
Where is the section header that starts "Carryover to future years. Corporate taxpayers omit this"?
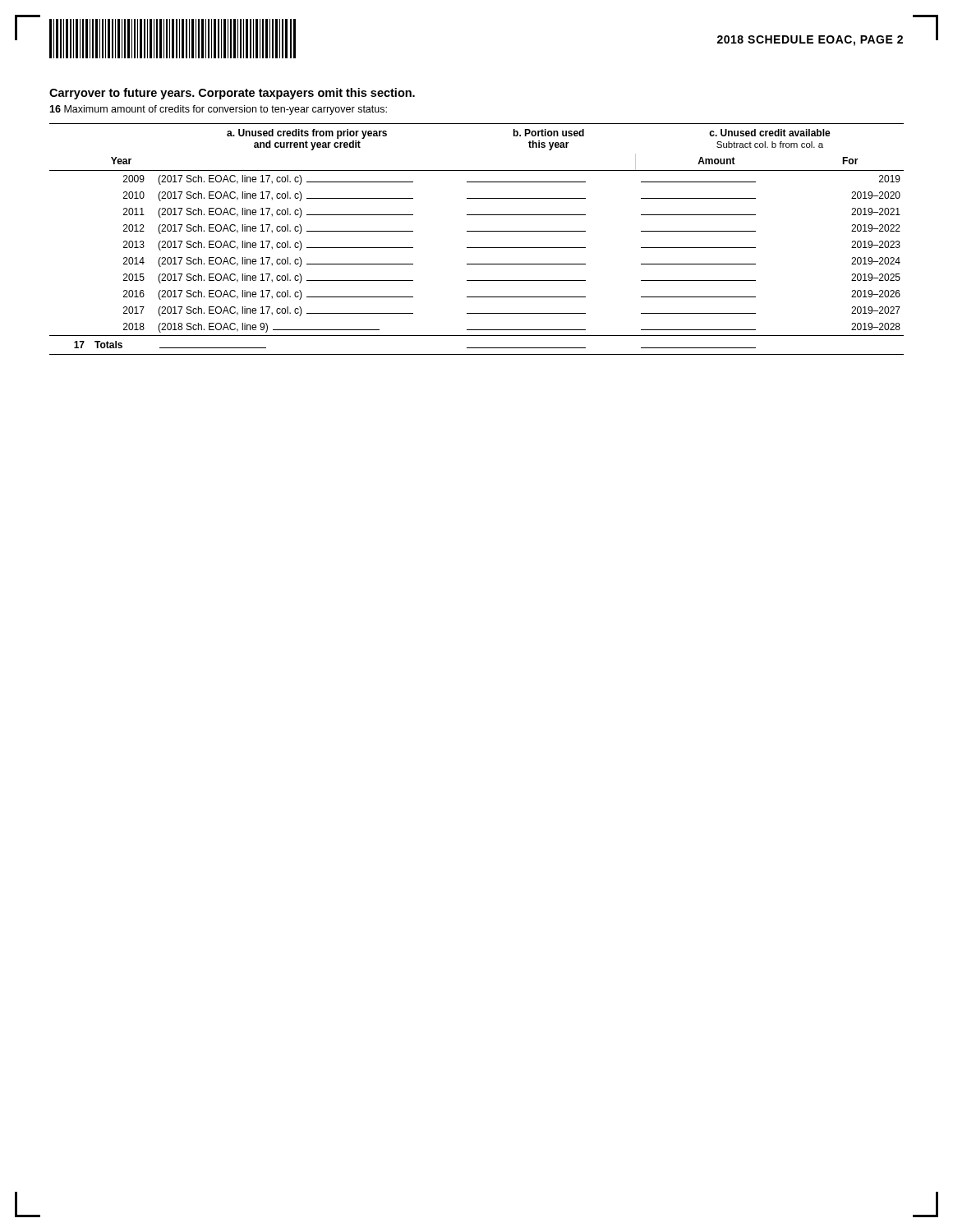click(232, 93)
